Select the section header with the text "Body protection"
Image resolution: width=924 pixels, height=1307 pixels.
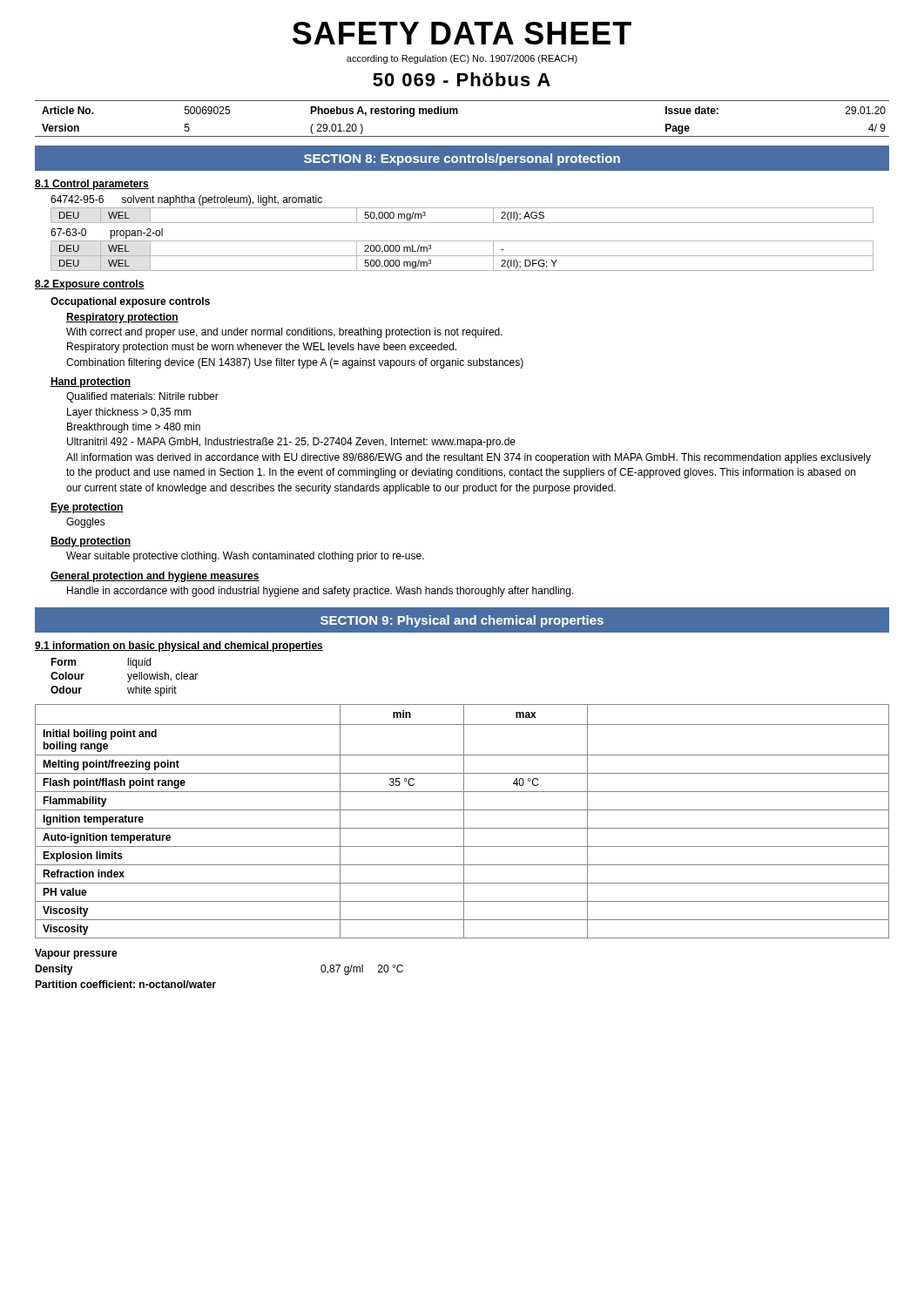[91, 541]
